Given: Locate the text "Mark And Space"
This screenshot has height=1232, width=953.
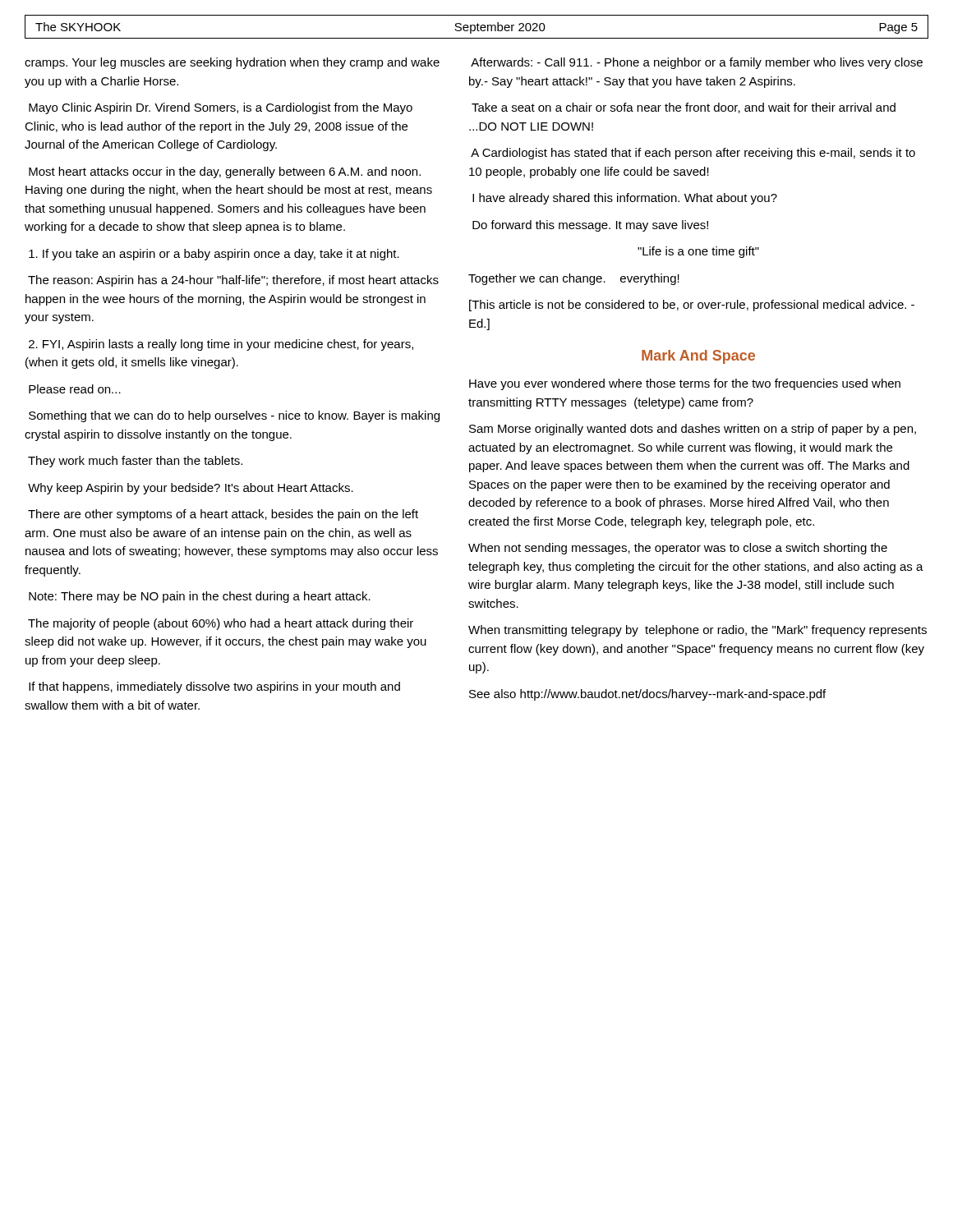Looking at the screenshot, I should 698,356.
